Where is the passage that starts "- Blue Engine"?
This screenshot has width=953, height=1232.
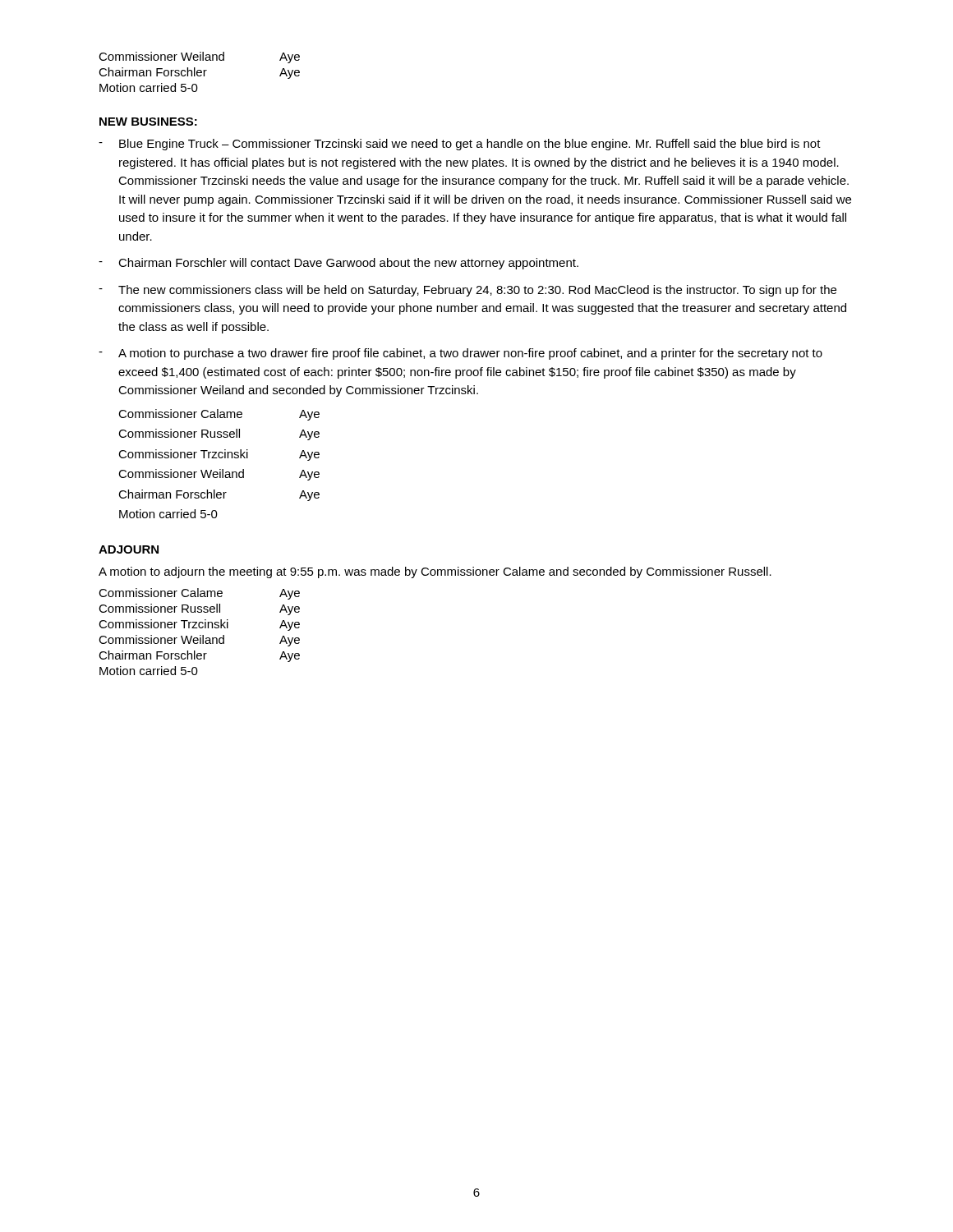476,190
